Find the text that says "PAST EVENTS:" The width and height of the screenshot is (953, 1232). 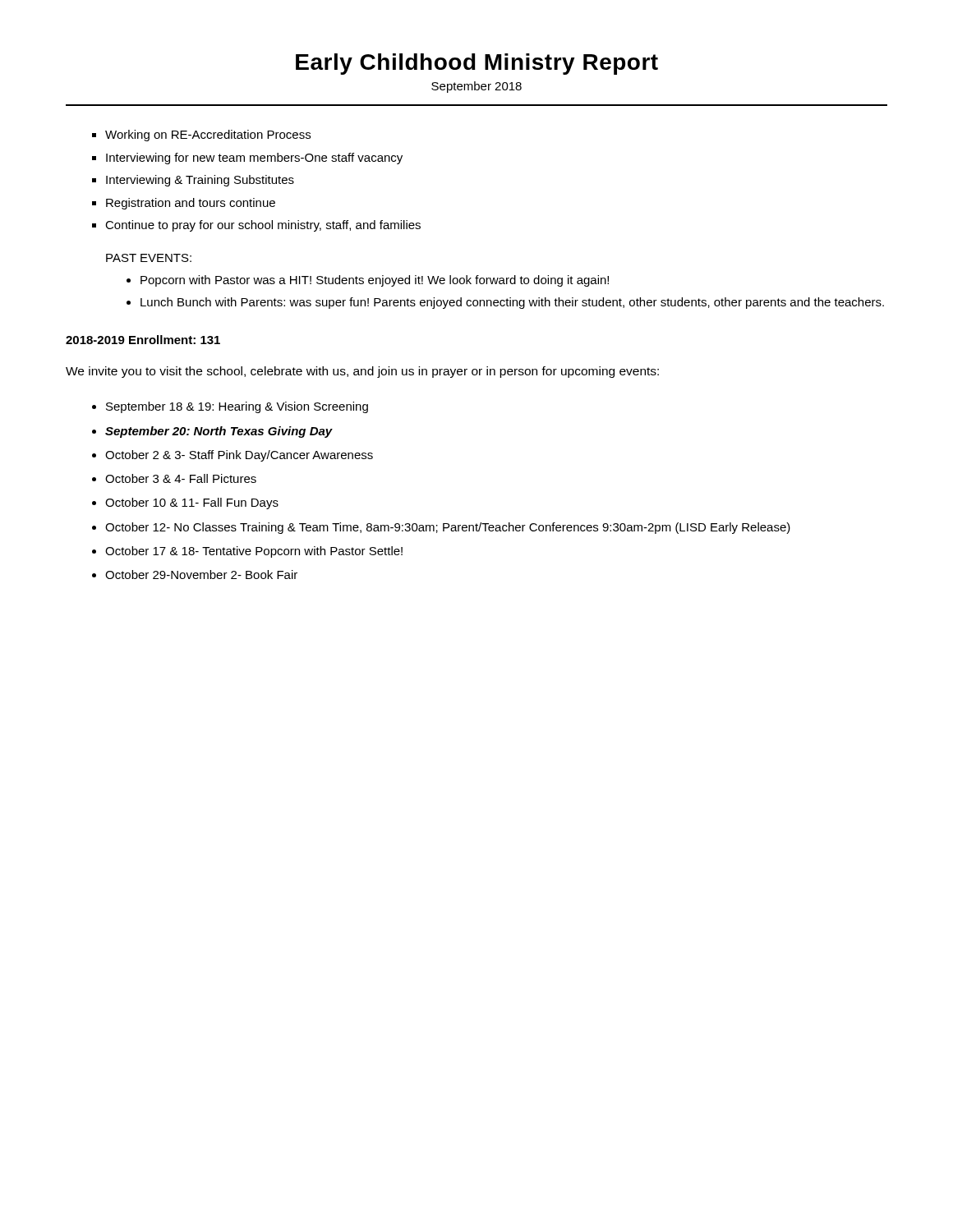(x=149, y=257)
